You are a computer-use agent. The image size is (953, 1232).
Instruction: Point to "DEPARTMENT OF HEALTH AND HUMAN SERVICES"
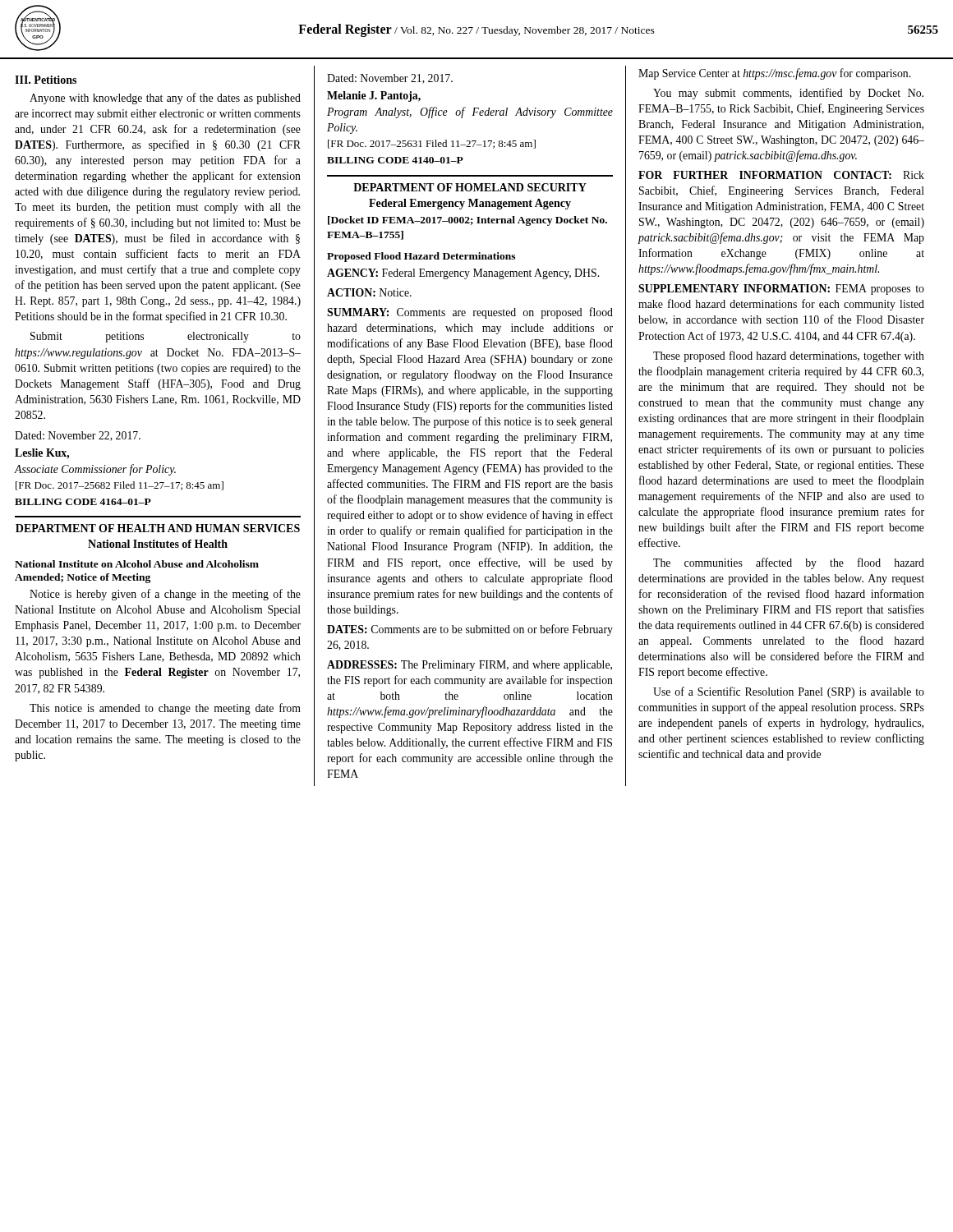(158, 529)
